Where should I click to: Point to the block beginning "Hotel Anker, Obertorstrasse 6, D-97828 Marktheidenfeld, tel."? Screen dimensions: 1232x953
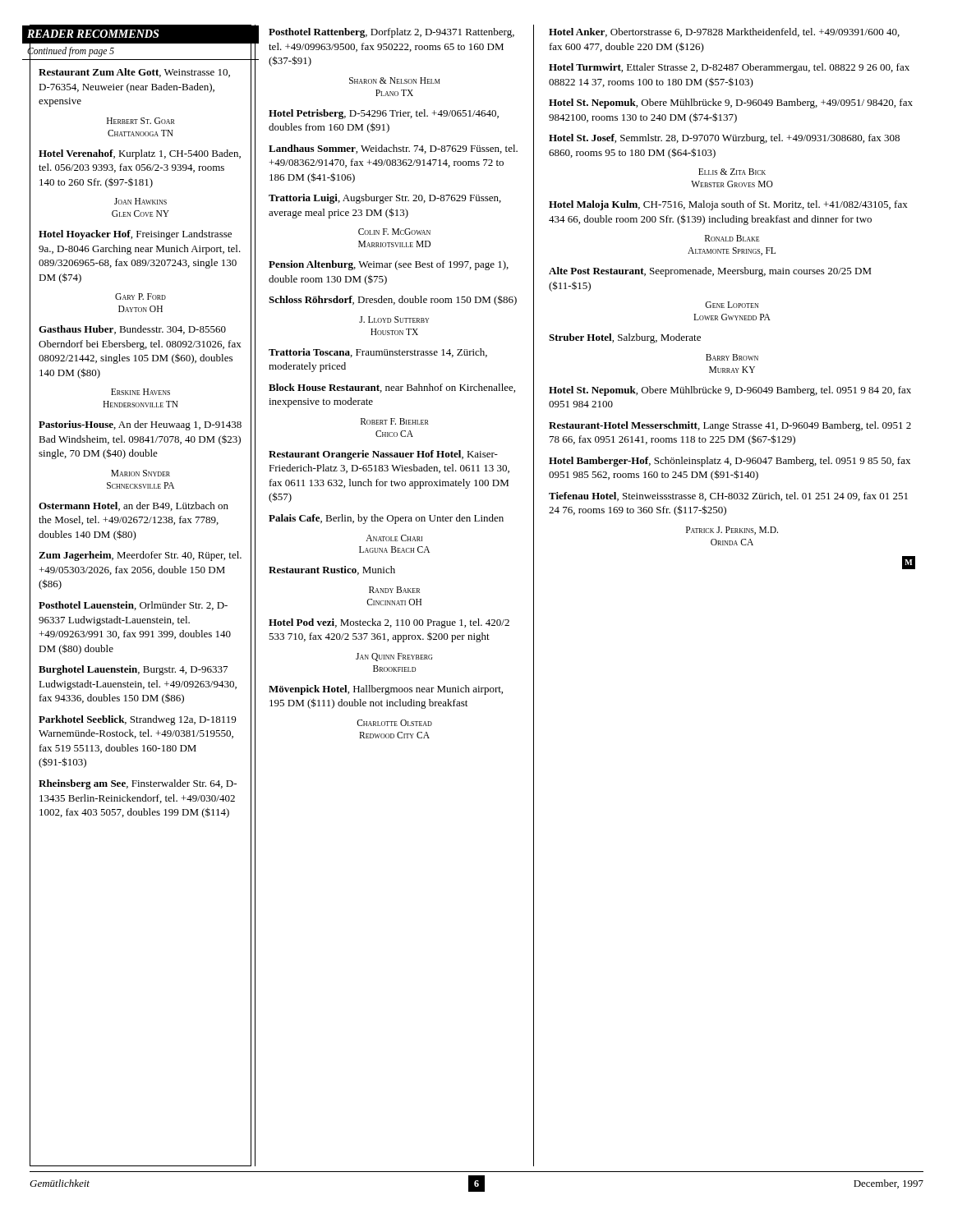click(724, 39)
